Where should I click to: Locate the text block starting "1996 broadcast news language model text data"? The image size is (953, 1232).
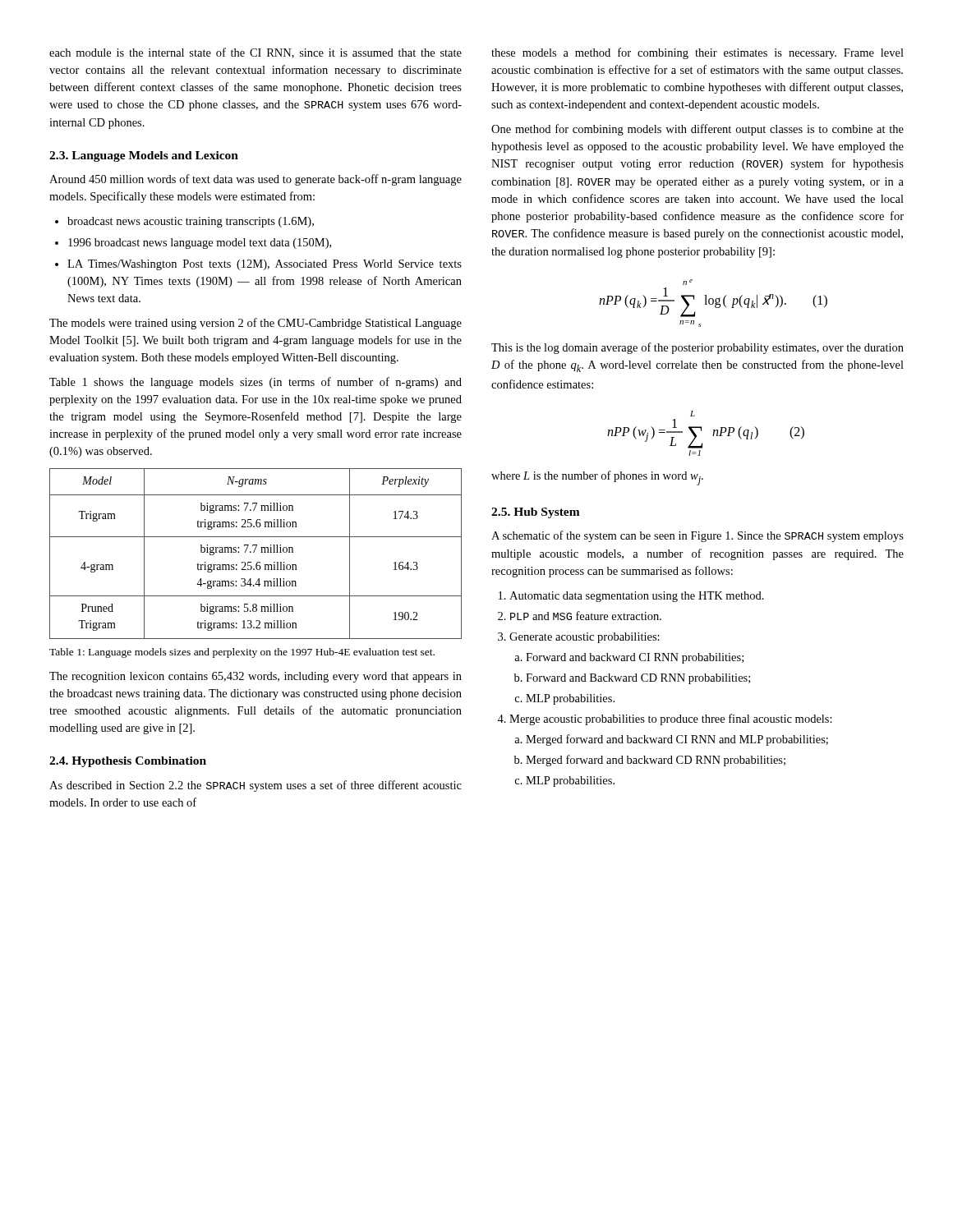click(255, 243)
